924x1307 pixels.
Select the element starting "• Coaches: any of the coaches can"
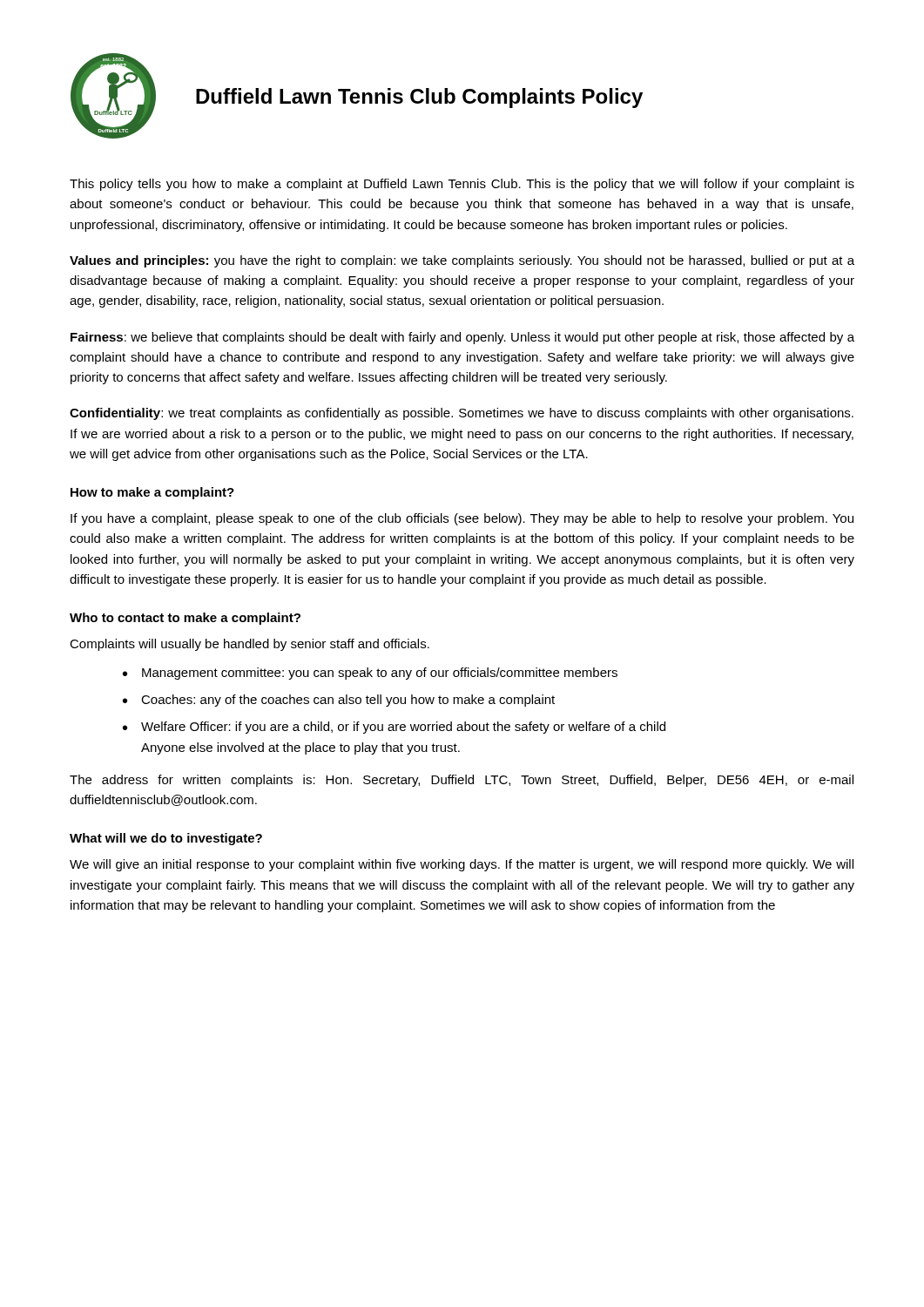pos(488,701)
